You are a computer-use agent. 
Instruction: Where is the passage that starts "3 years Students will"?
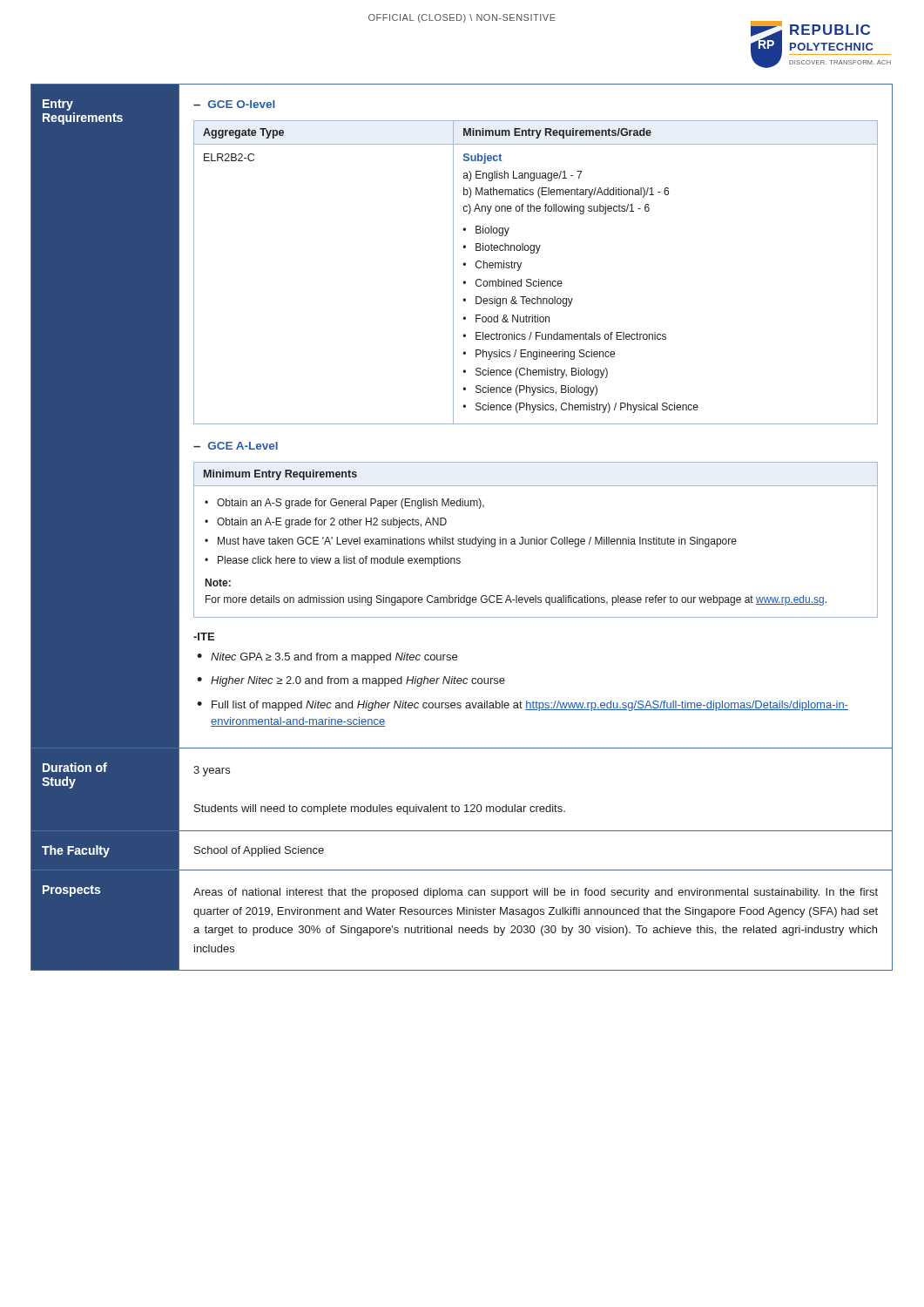pyautogui.click(x=212, y=771)
